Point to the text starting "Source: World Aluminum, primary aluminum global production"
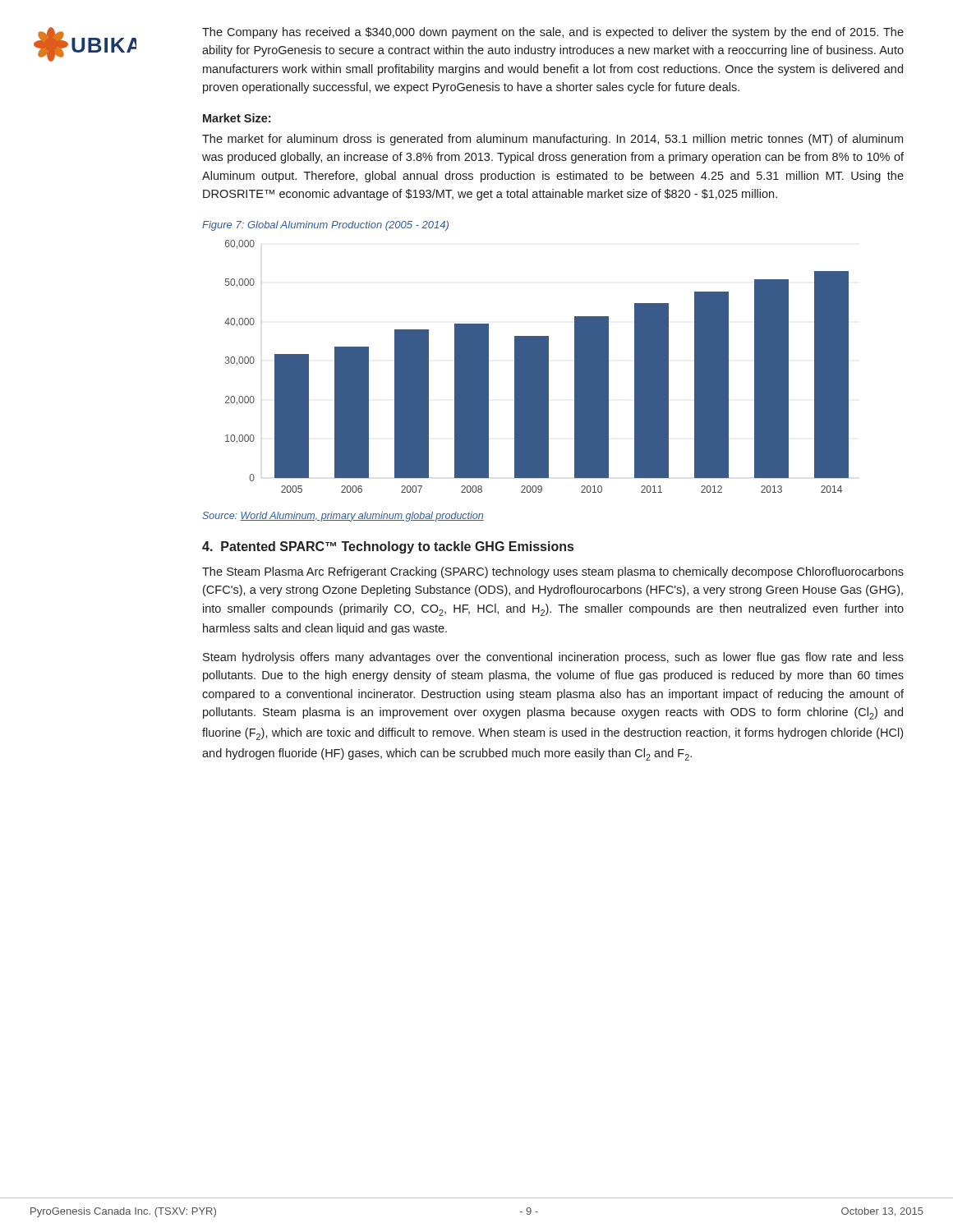The width and height of the screenshot is (953, 1232). pyautogui.click(x=343, y=516)
